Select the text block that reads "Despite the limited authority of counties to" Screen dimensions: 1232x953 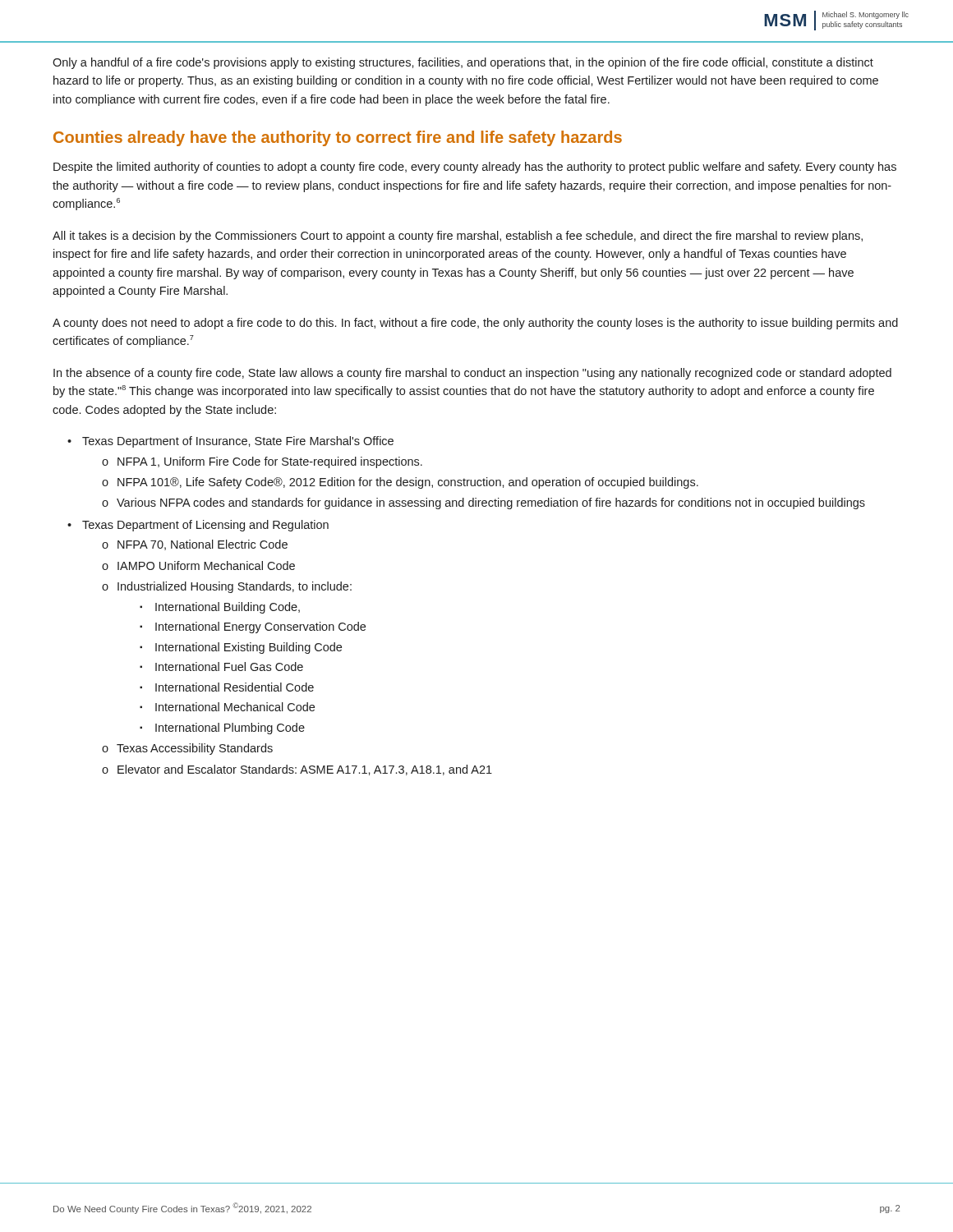[475, 186]
